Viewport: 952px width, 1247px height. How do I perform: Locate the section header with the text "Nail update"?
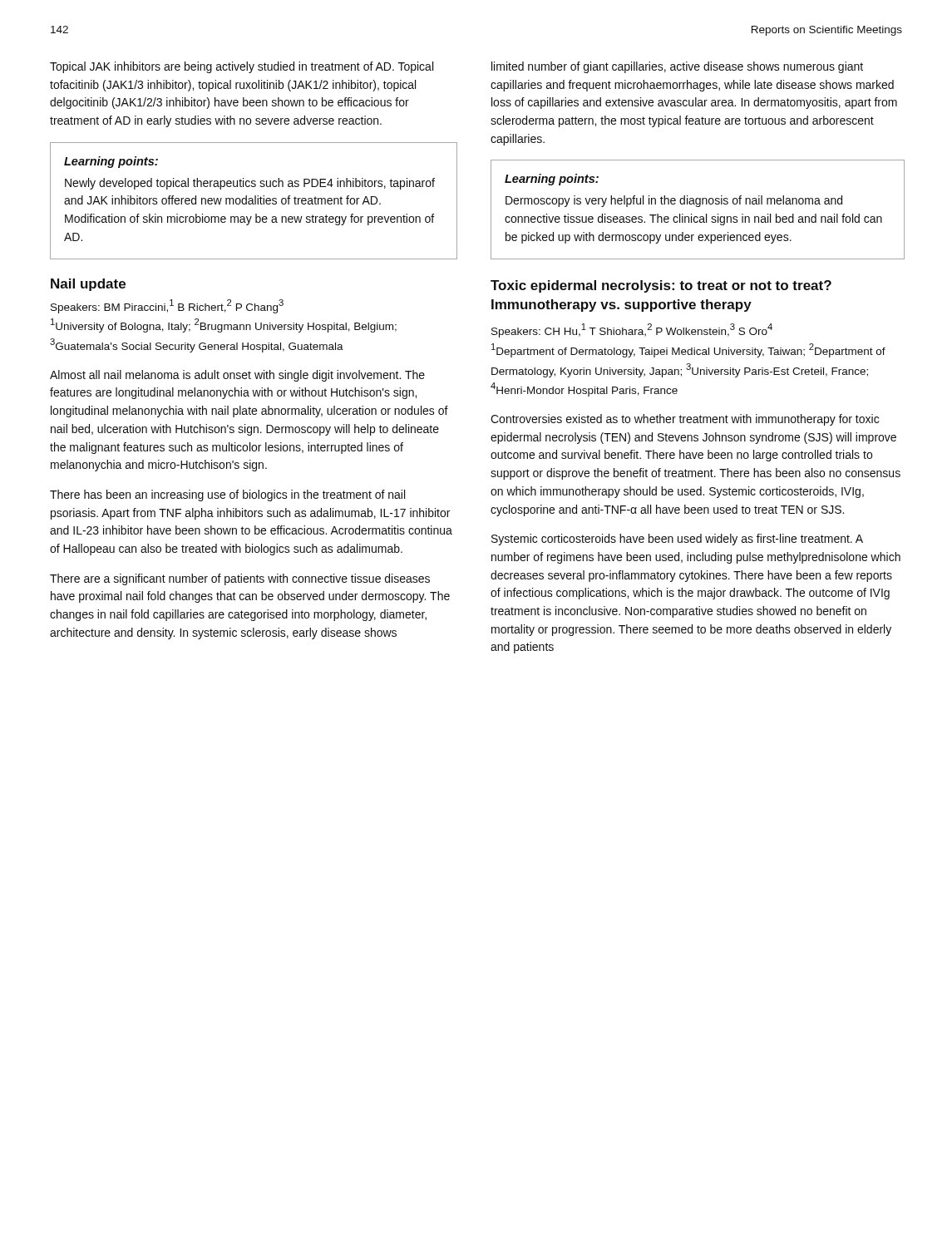[88, 284]
